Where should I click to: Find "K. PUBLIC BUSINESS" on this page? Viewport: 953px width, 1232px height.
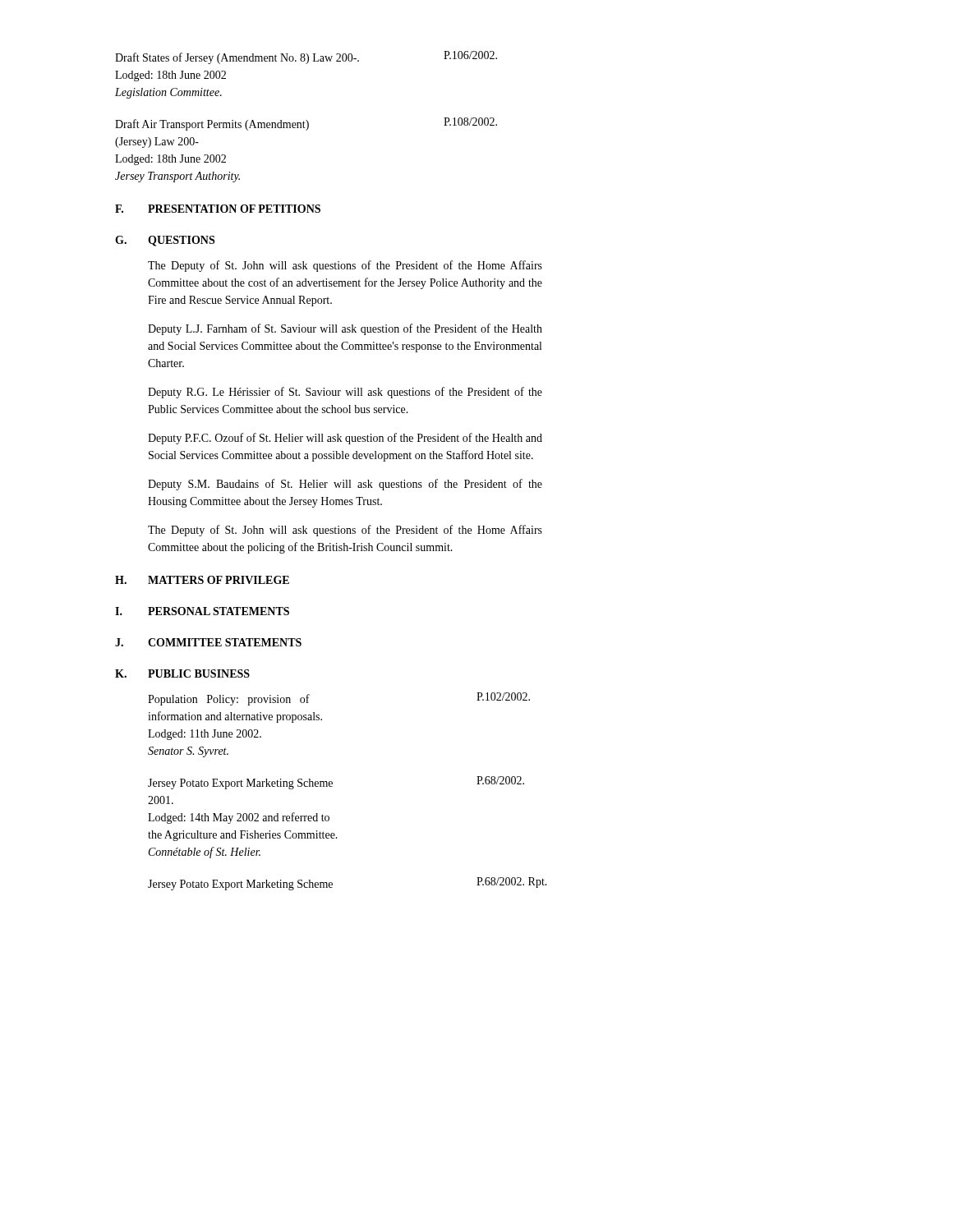point(182,674)
